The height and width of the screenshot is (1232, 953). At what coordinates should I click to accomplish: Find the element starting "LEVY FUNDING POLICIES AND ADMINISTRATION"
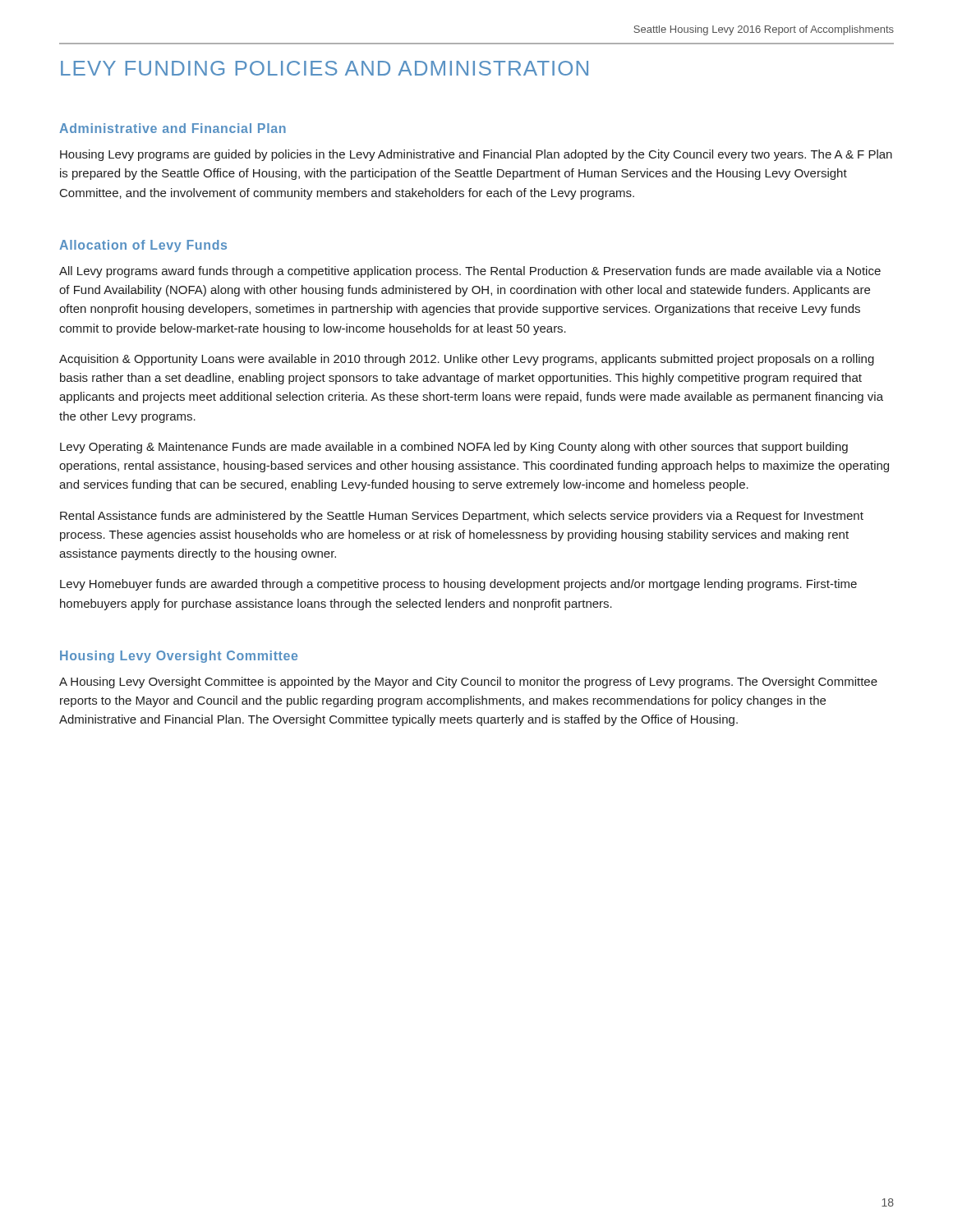click(x=429, y=69)
